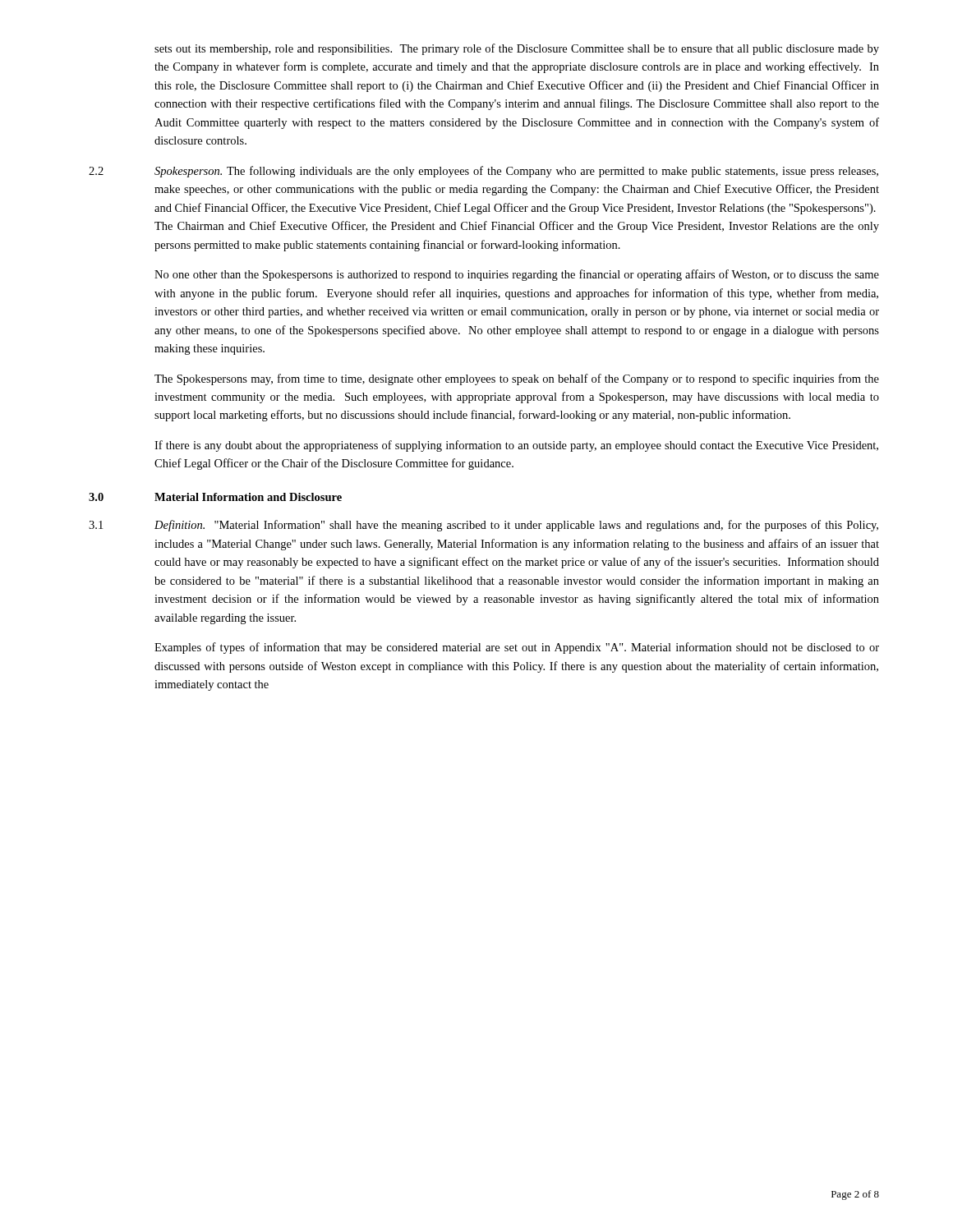Screen dimensions: 1232x953
Task: Click on the section header that reads "3.0 Material Information"
Action: [215, 497]
